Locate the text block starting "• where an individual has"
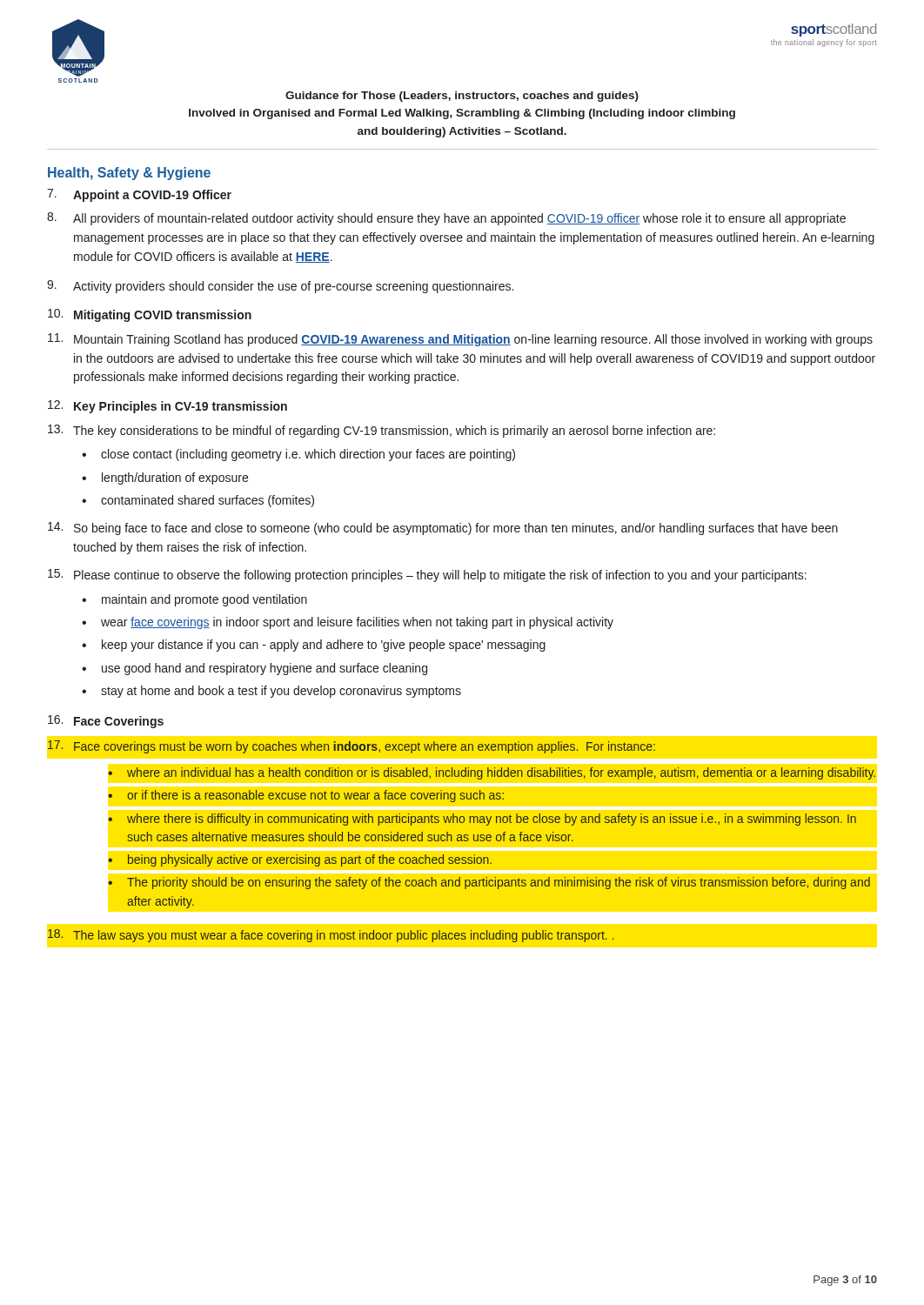 492,773
